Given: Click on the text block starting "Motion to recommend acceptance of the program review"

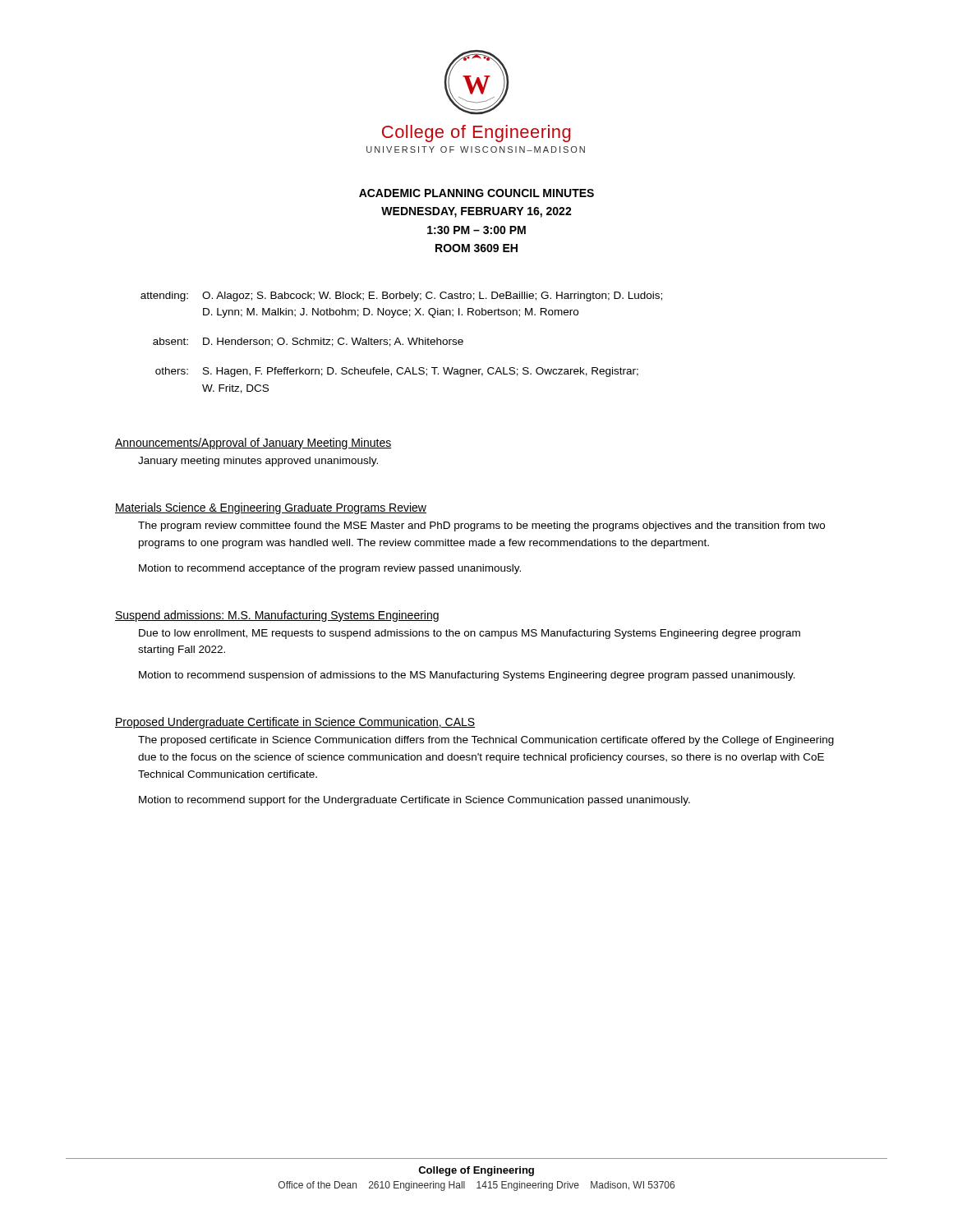Looking at the screenshot, I should pyautogui.click(x=330, y=568).
